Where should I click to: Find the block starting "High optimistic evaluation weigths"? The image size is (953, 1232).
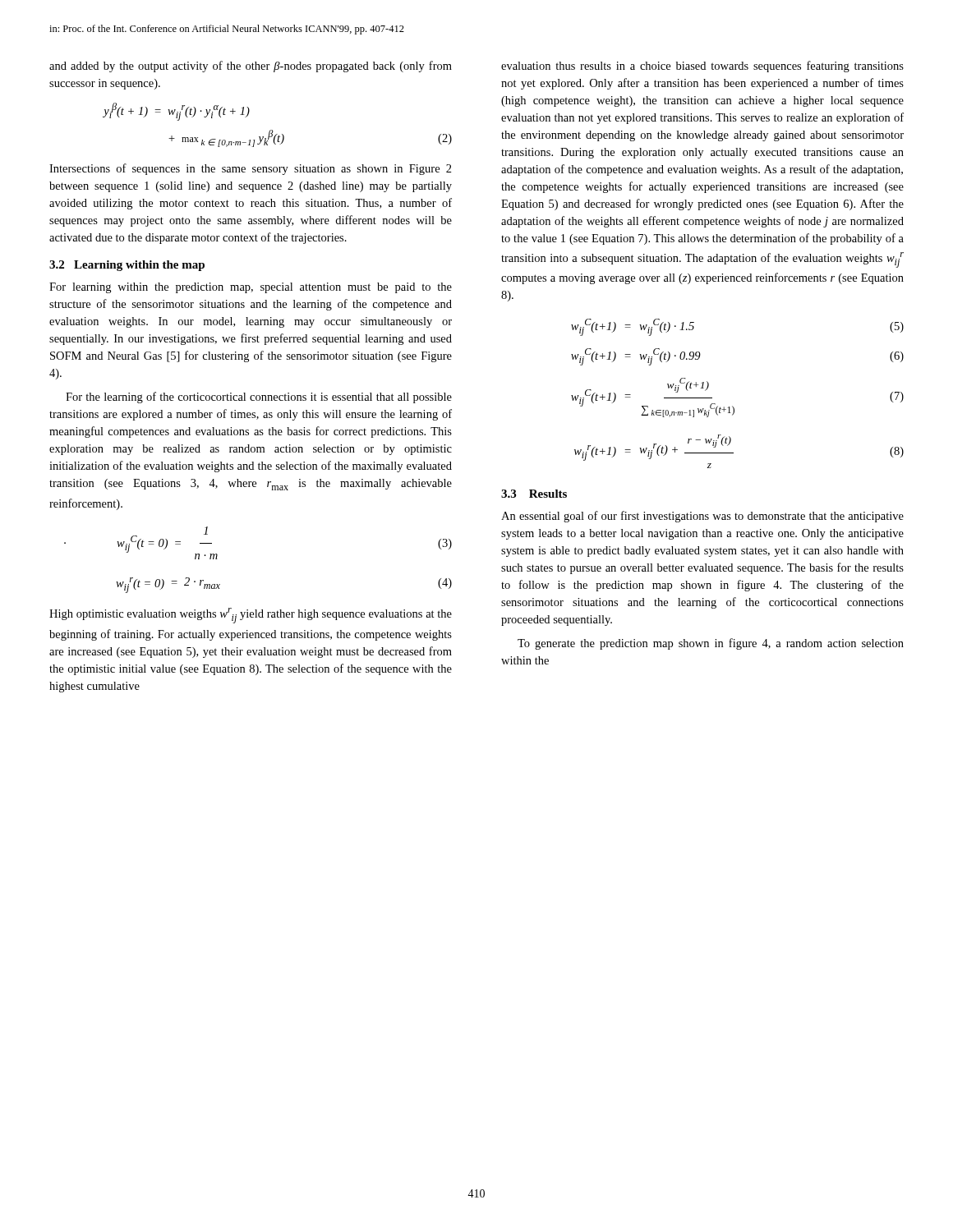[x=251, y=648]
